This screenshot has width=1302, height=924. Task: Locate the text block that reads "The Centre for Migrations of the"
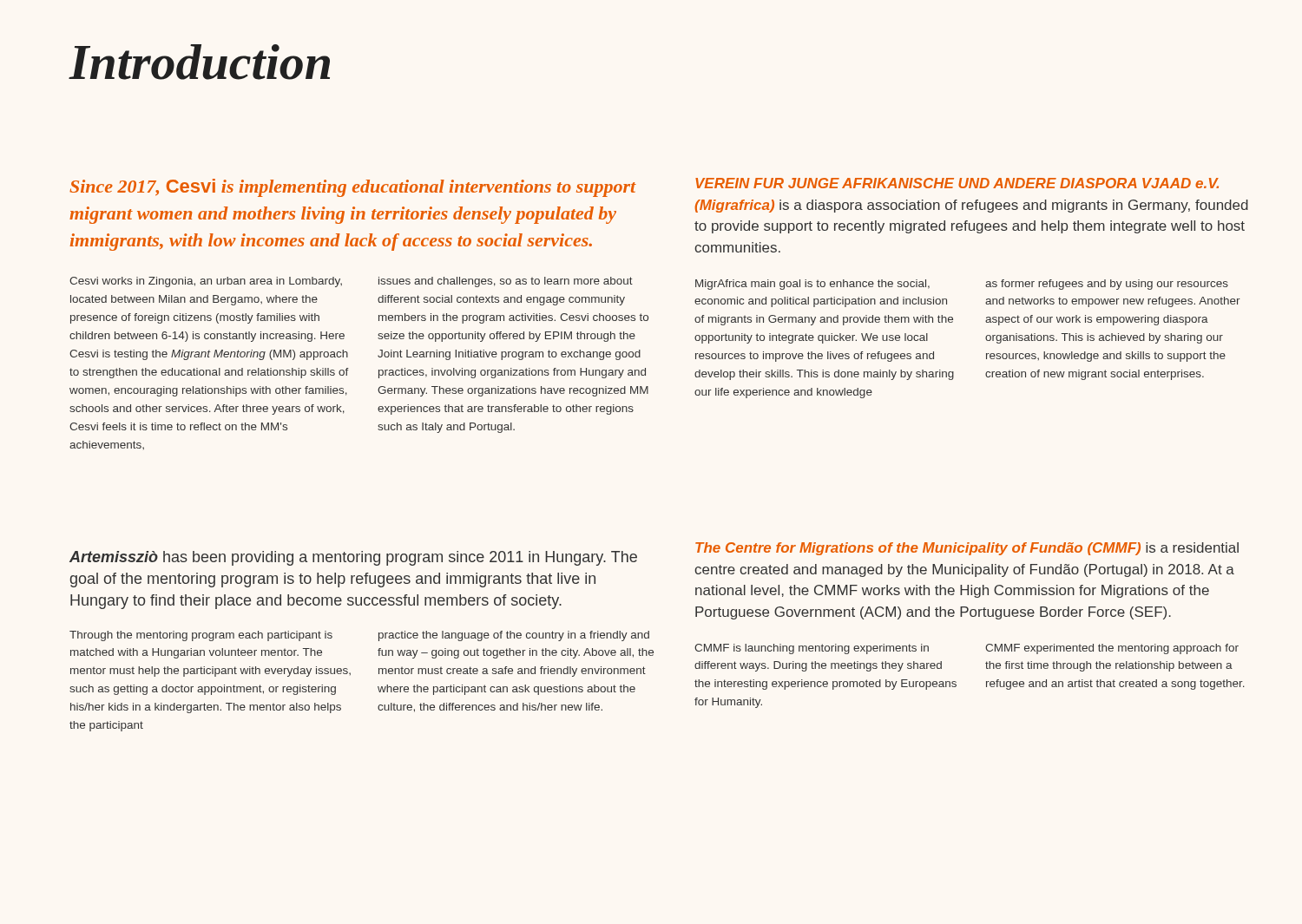[x=972, y=581]
